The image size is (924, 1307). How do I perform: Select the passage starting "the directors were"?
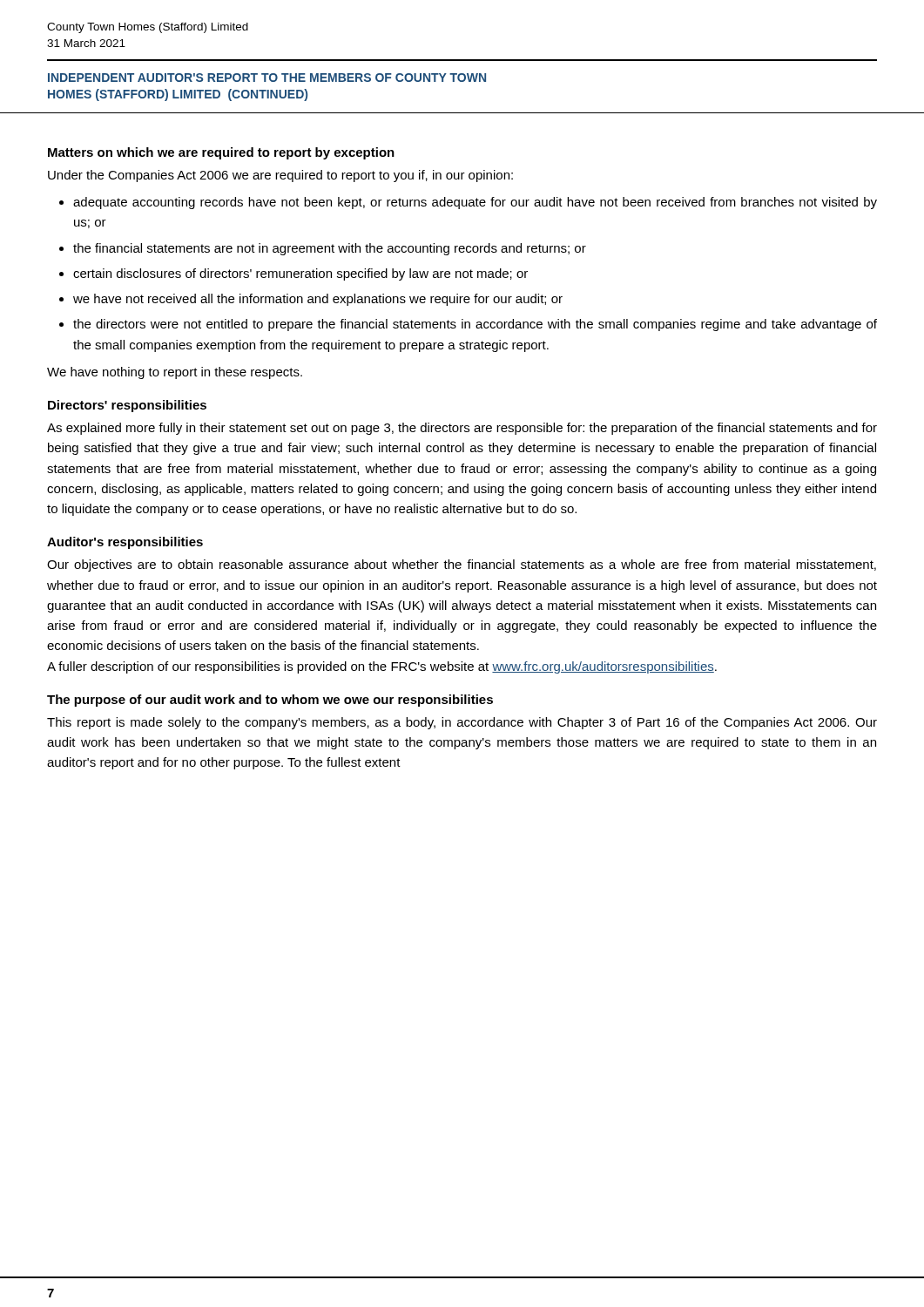pos(475,334)
